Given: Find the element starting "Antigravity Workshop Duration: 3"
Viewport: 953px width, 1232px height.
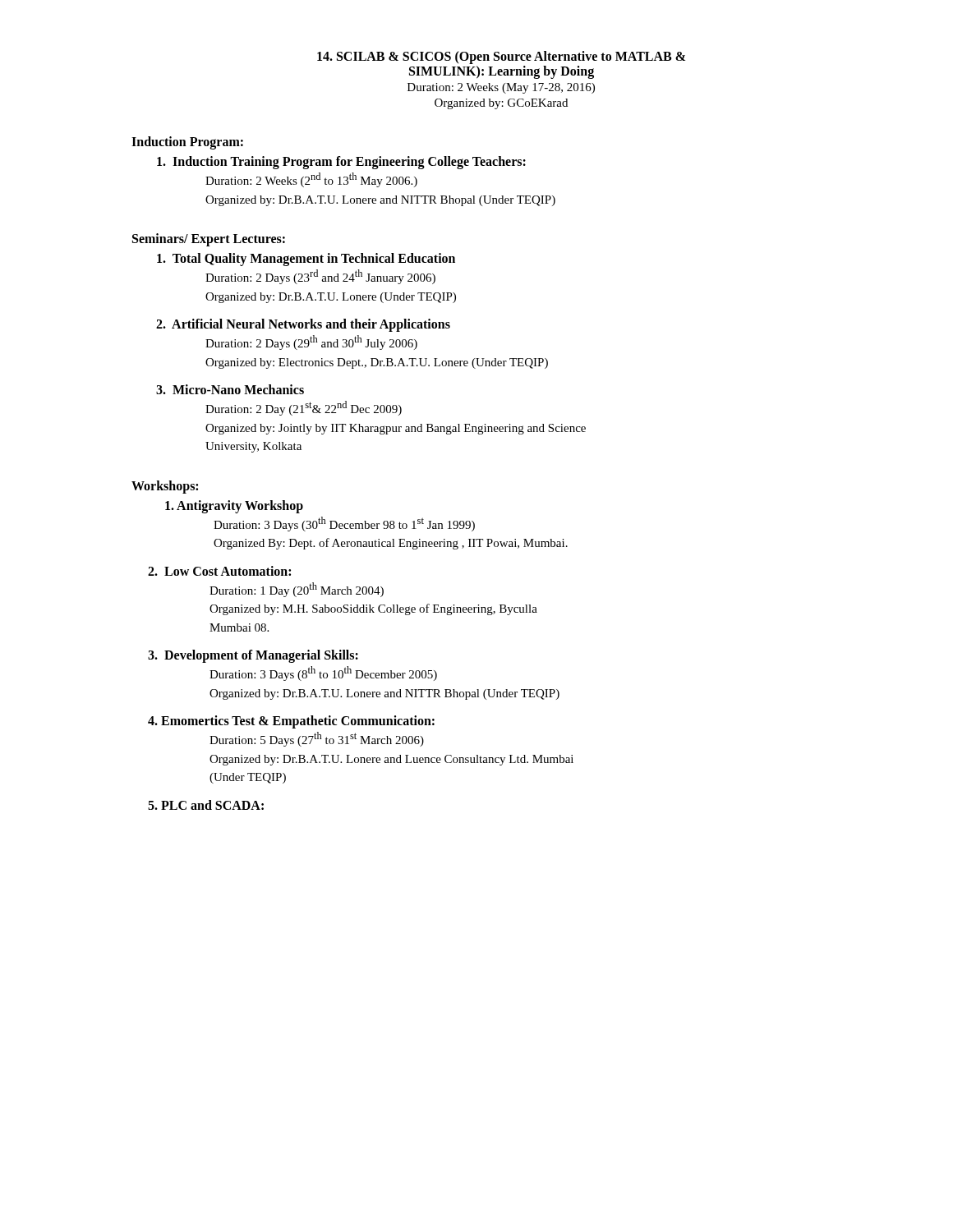Looking at the screenshot, I should point(234,507).
